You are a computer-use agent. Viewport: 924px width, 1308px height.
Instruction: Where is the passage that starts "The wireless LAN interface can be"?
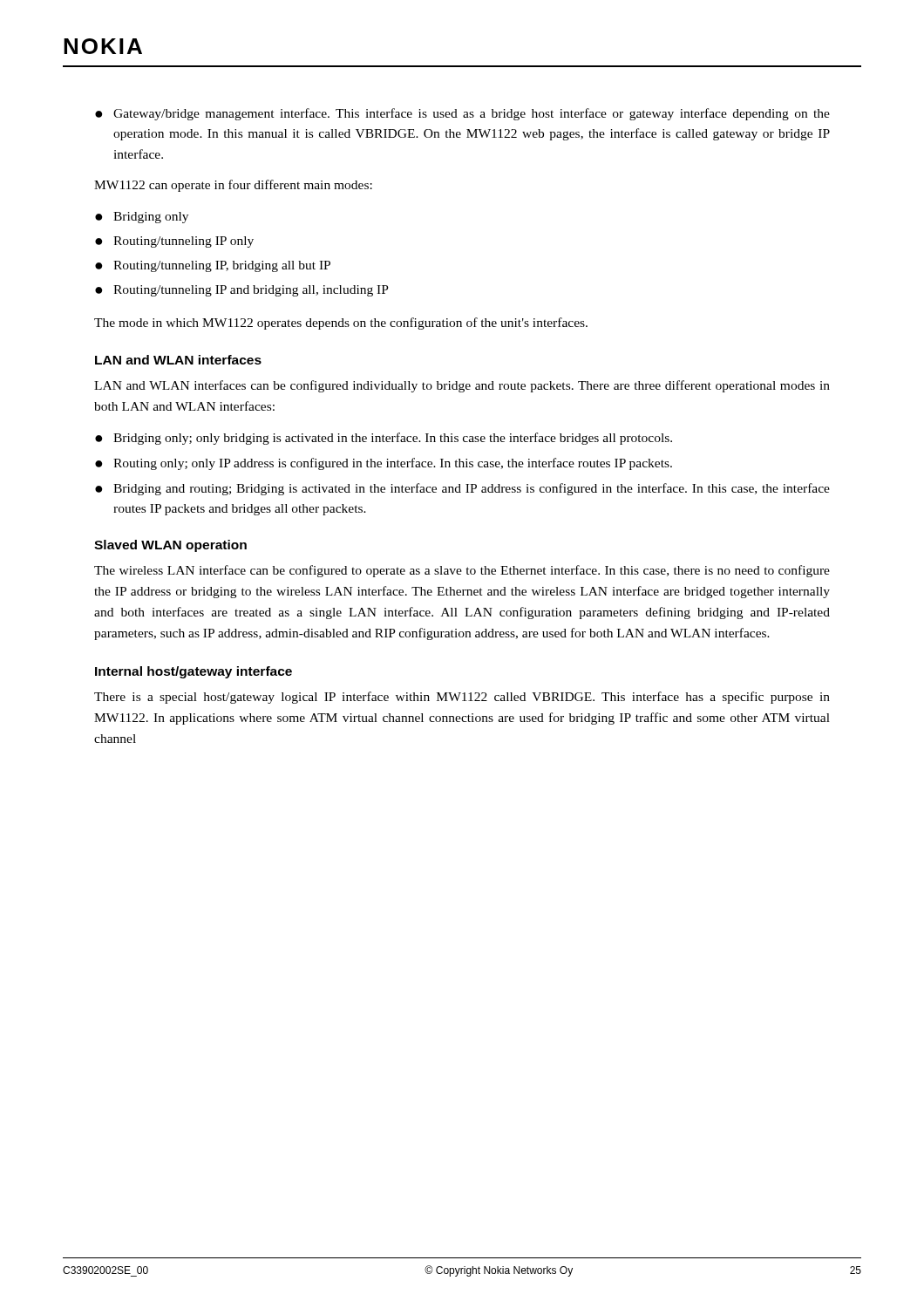coord(462,602)
